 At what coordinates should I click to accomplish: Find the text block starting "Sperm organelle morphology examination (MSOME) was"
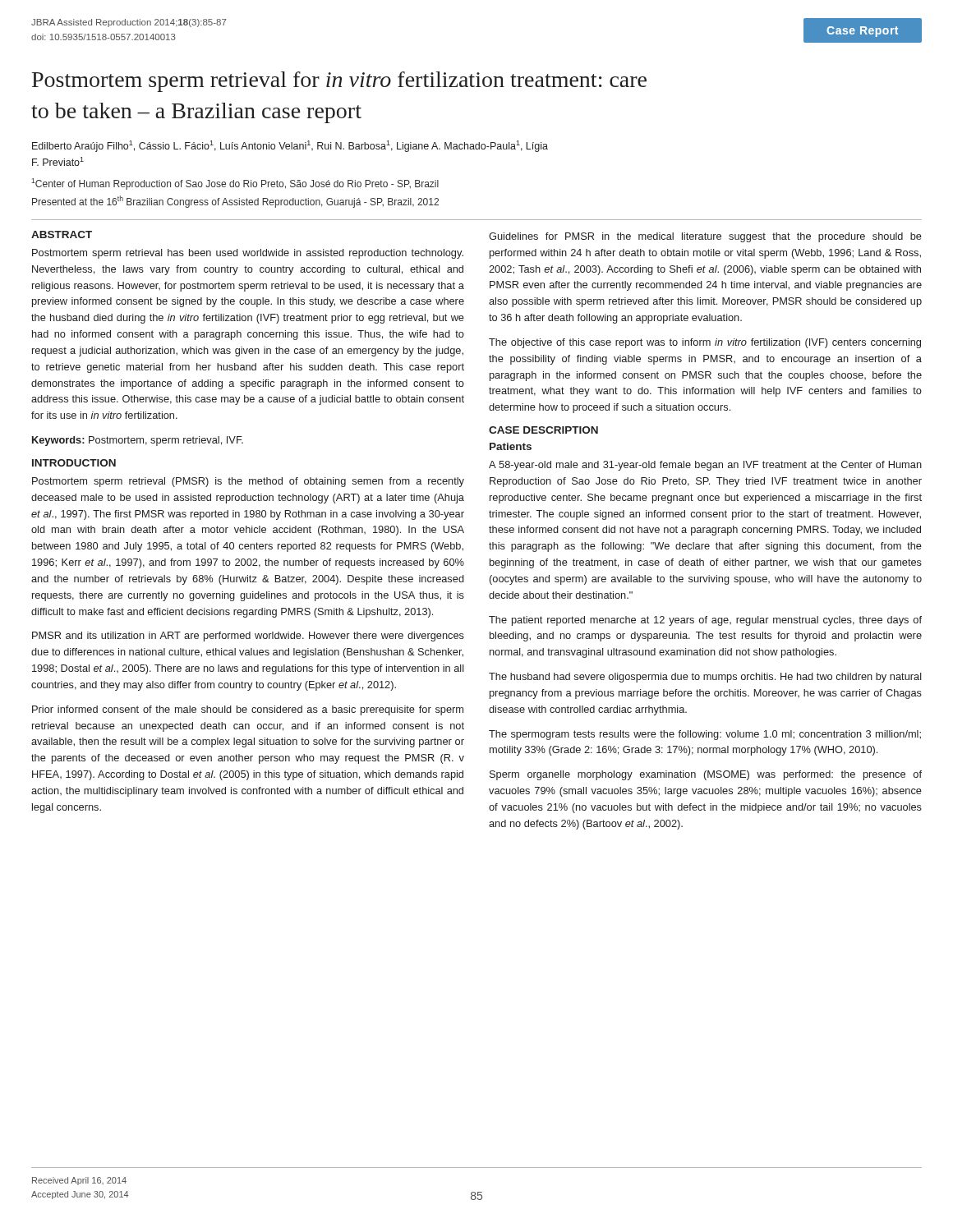(x=705, y=799)
